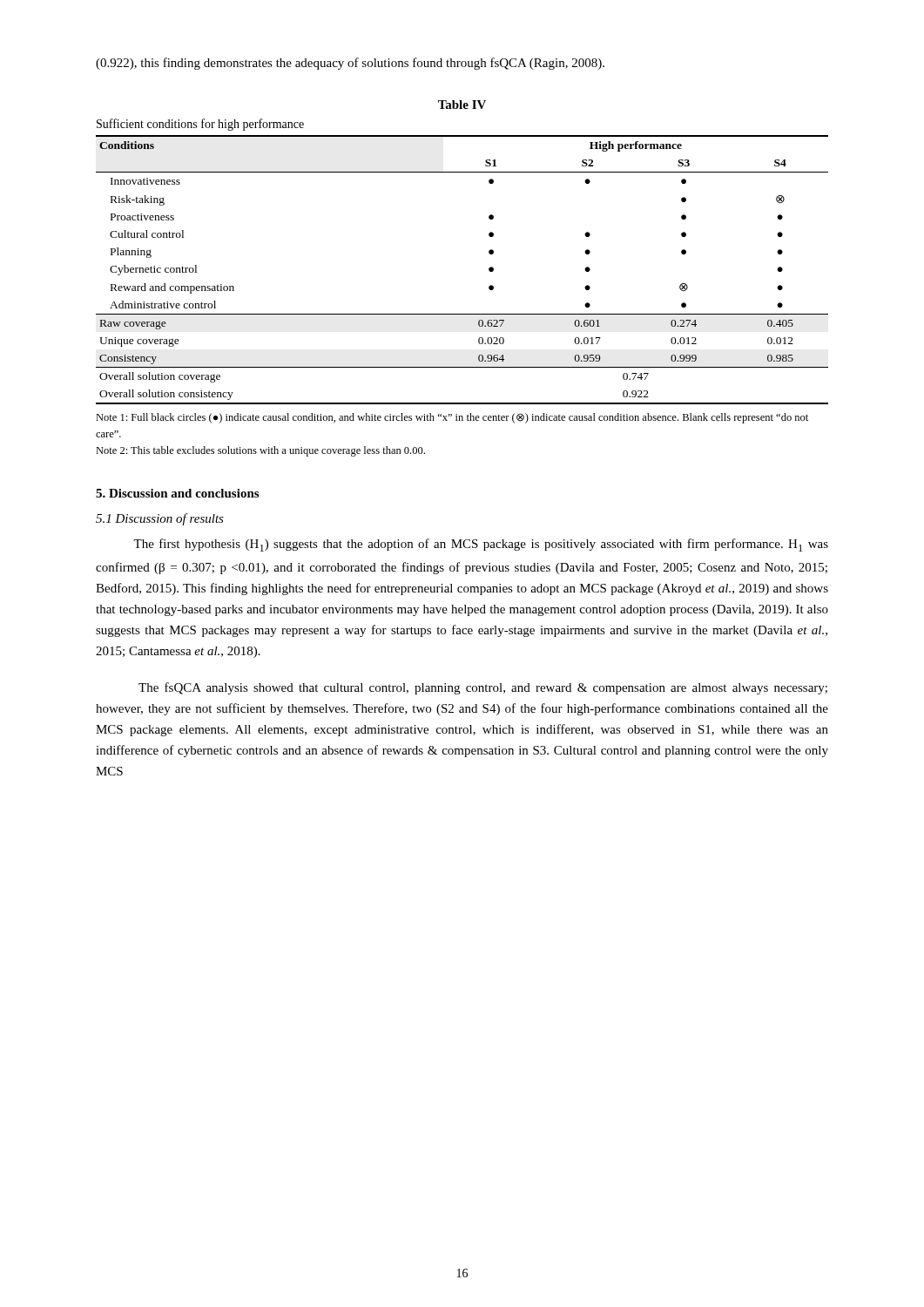This screenshot has height=1307, width=924.
Task: Point to the passage starting "Sufficient conditions for"
Action: tap(200, 124)
